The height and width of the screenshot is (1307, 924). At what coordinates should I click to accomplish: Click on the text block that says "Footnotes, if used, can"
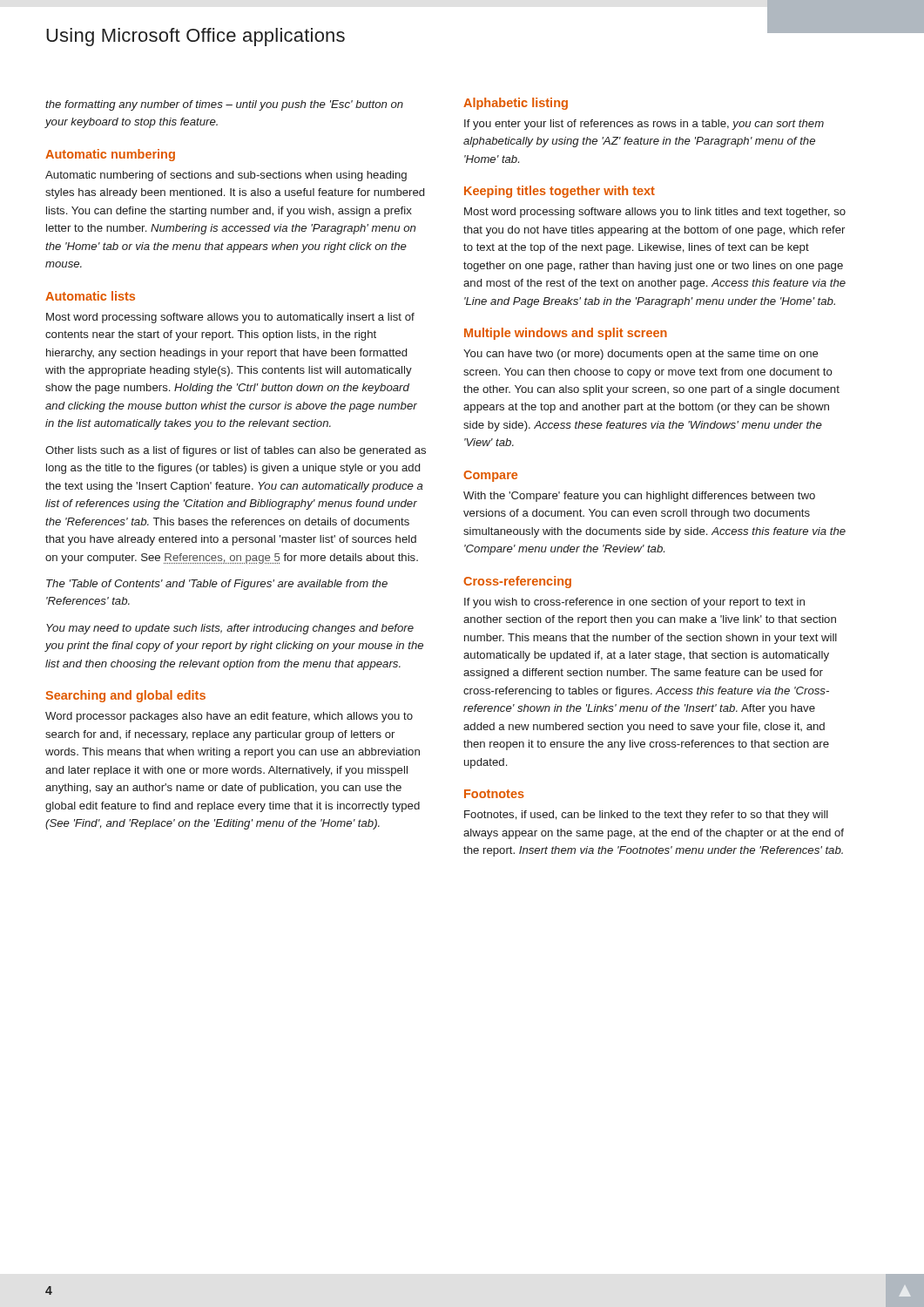tap(654, 832)
